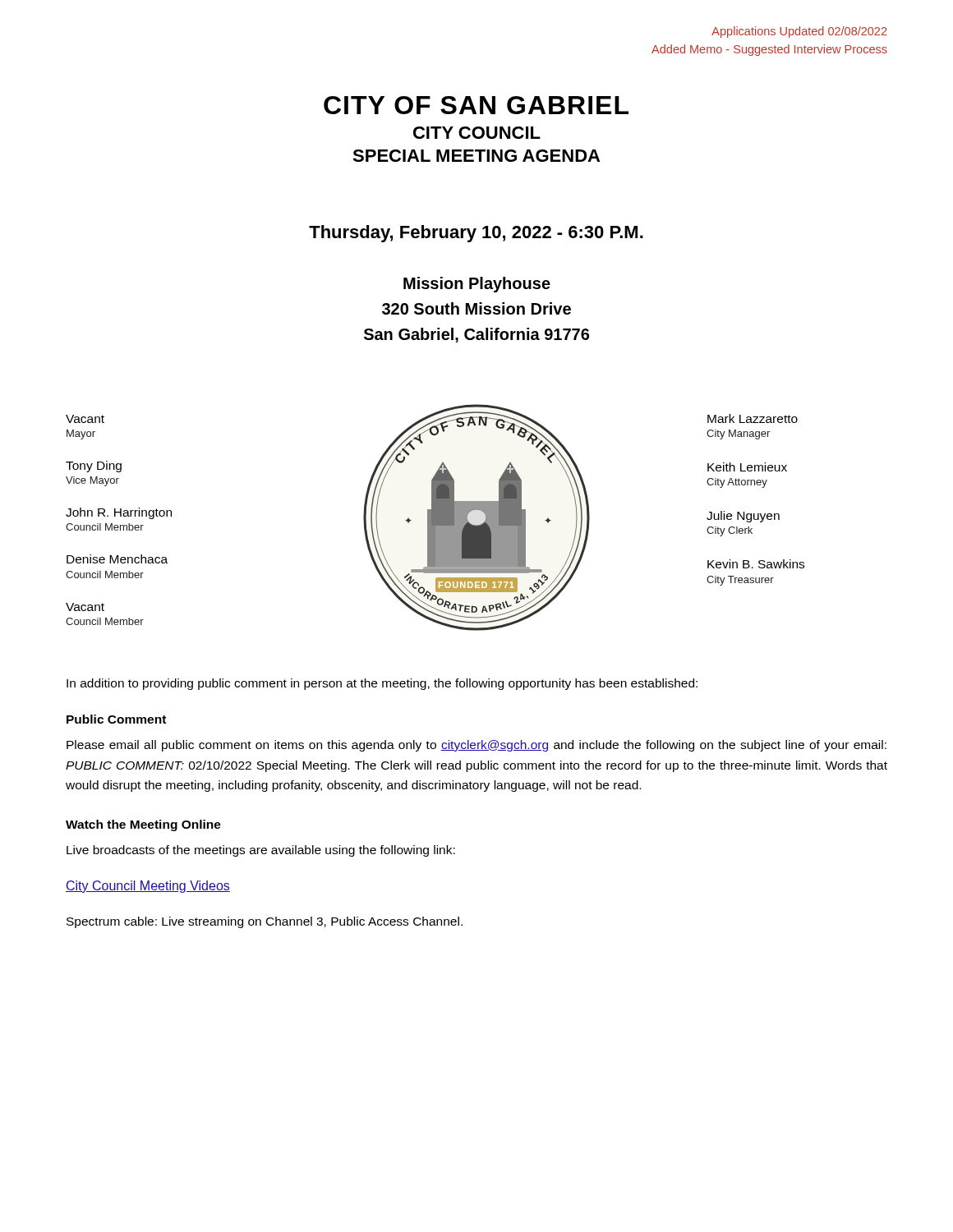Click on the text block with the text "Vacant Mayor Tony Ding Vice Mayor John R."
Image resolution: width=953 pixels, height=1232 pixels.
click(164, 519)
